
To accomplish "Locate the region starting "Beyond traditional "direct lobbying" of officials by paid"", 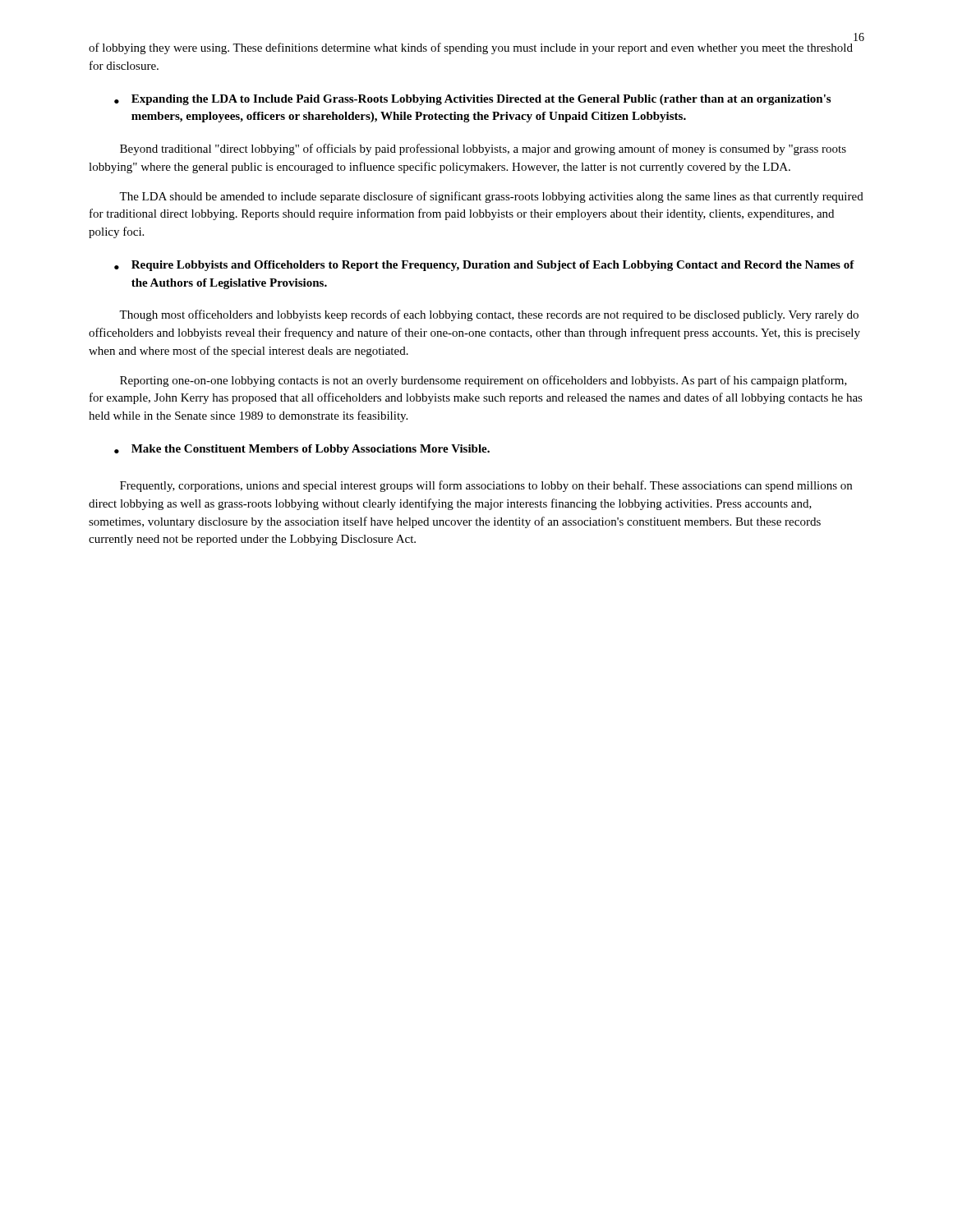I will (476, 158).
